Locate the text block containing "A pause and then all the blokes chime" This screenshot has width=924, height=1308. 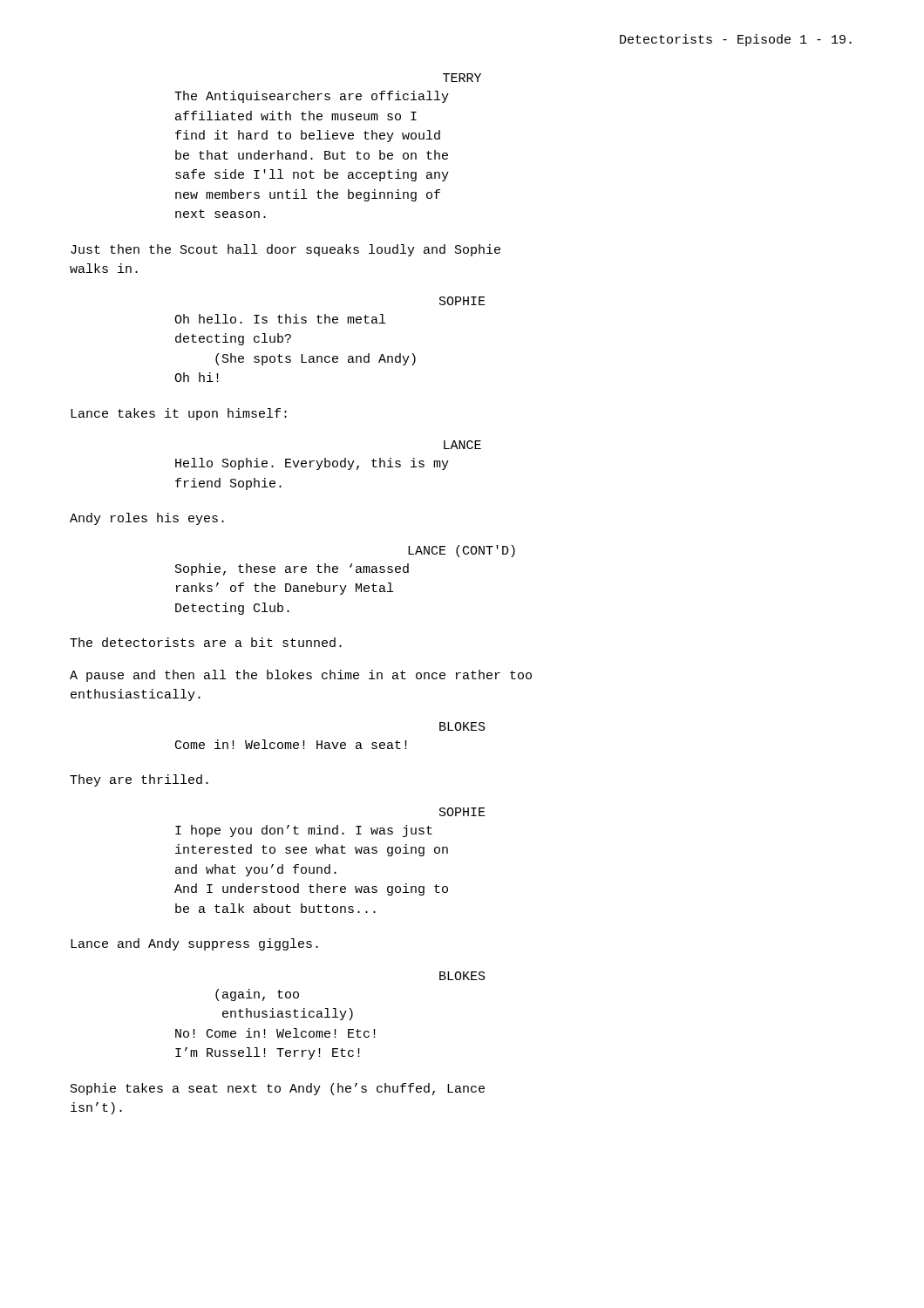(301, 686)
